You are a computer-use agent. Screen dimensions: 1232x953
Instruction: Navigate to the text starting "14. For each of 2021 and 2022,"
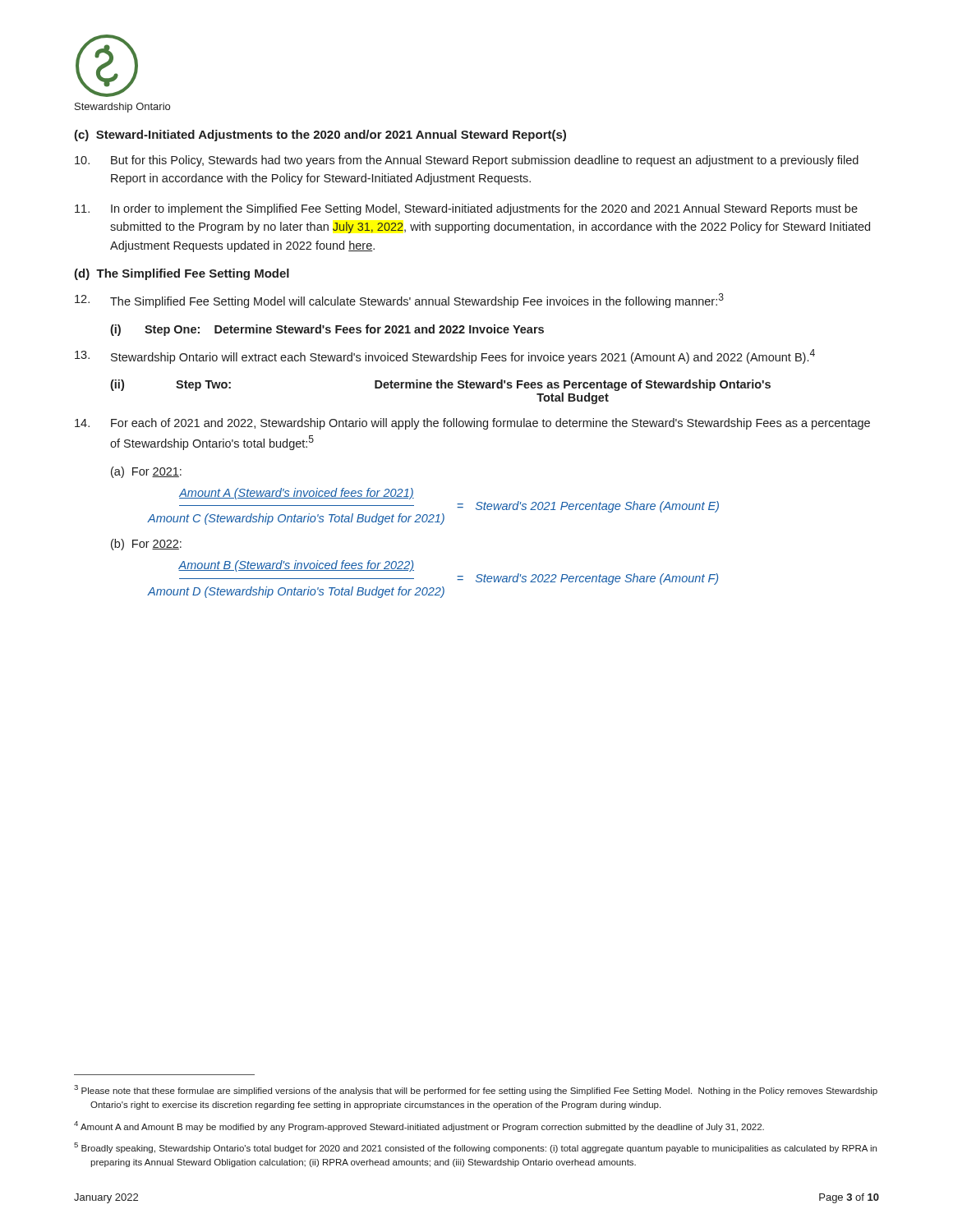476,434
